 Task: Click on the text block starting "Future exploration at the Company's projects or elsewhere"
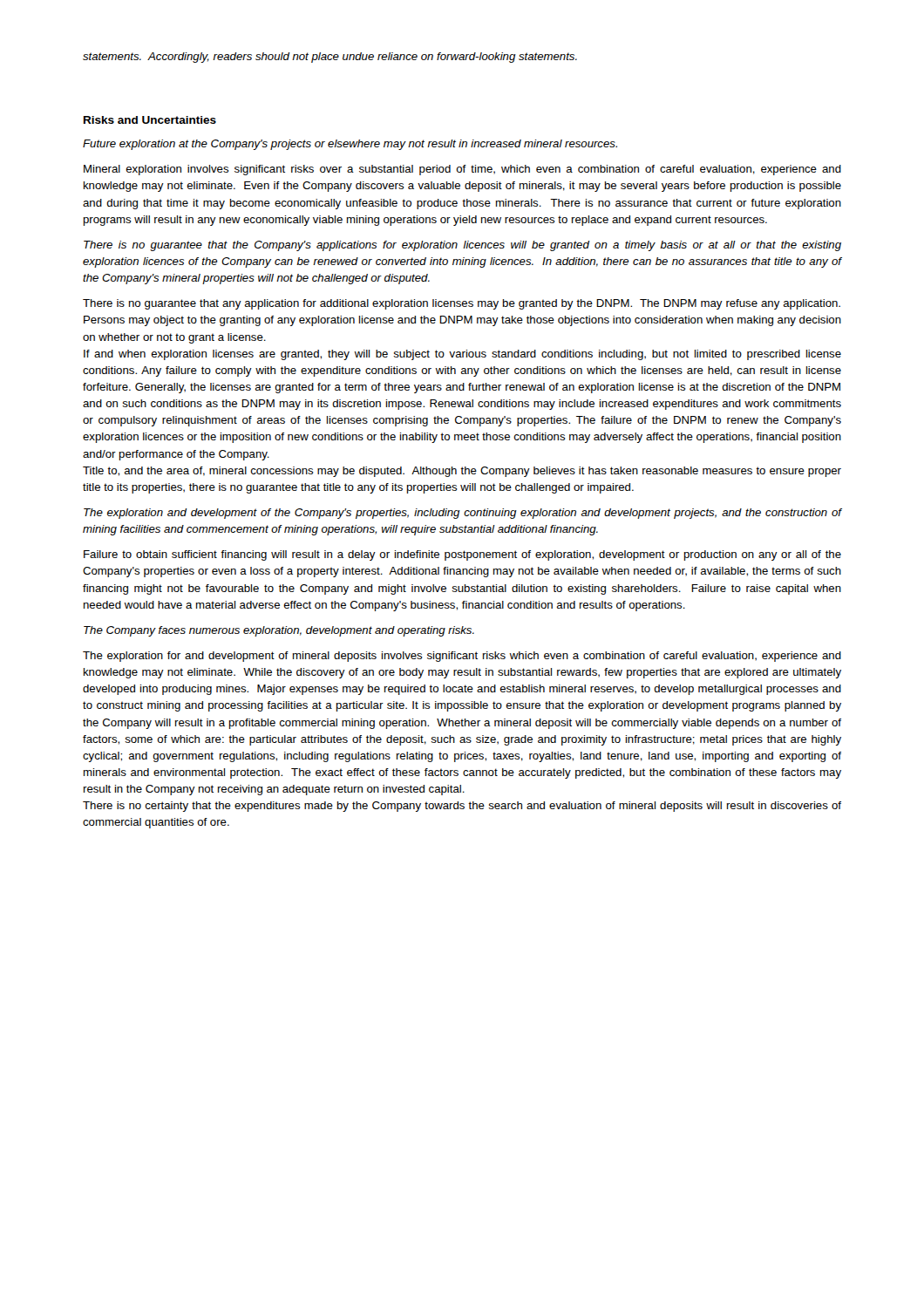(351, 144)
